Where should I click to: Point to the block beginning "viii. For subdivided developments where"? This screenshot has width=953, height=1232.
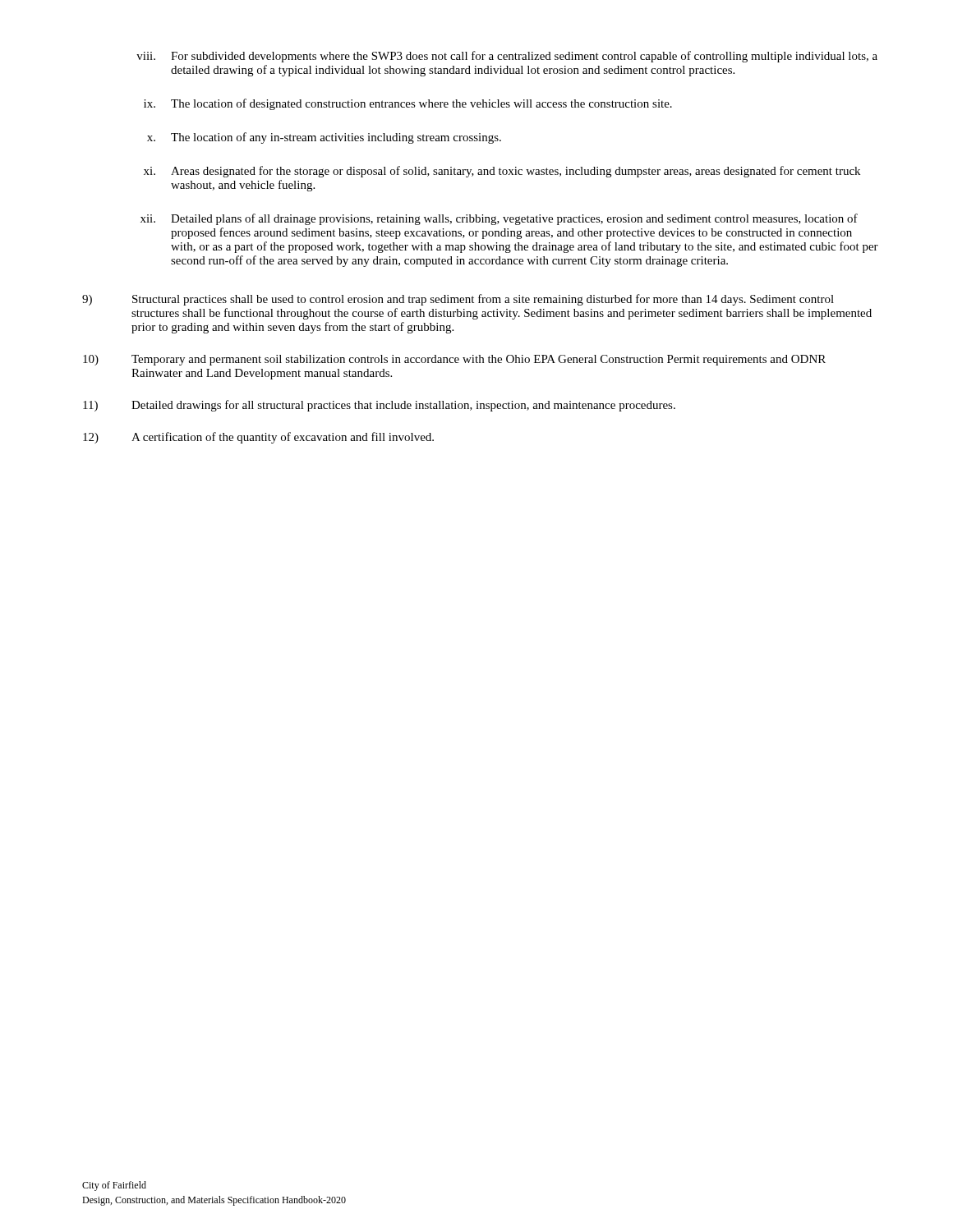(x=481, y=63)
